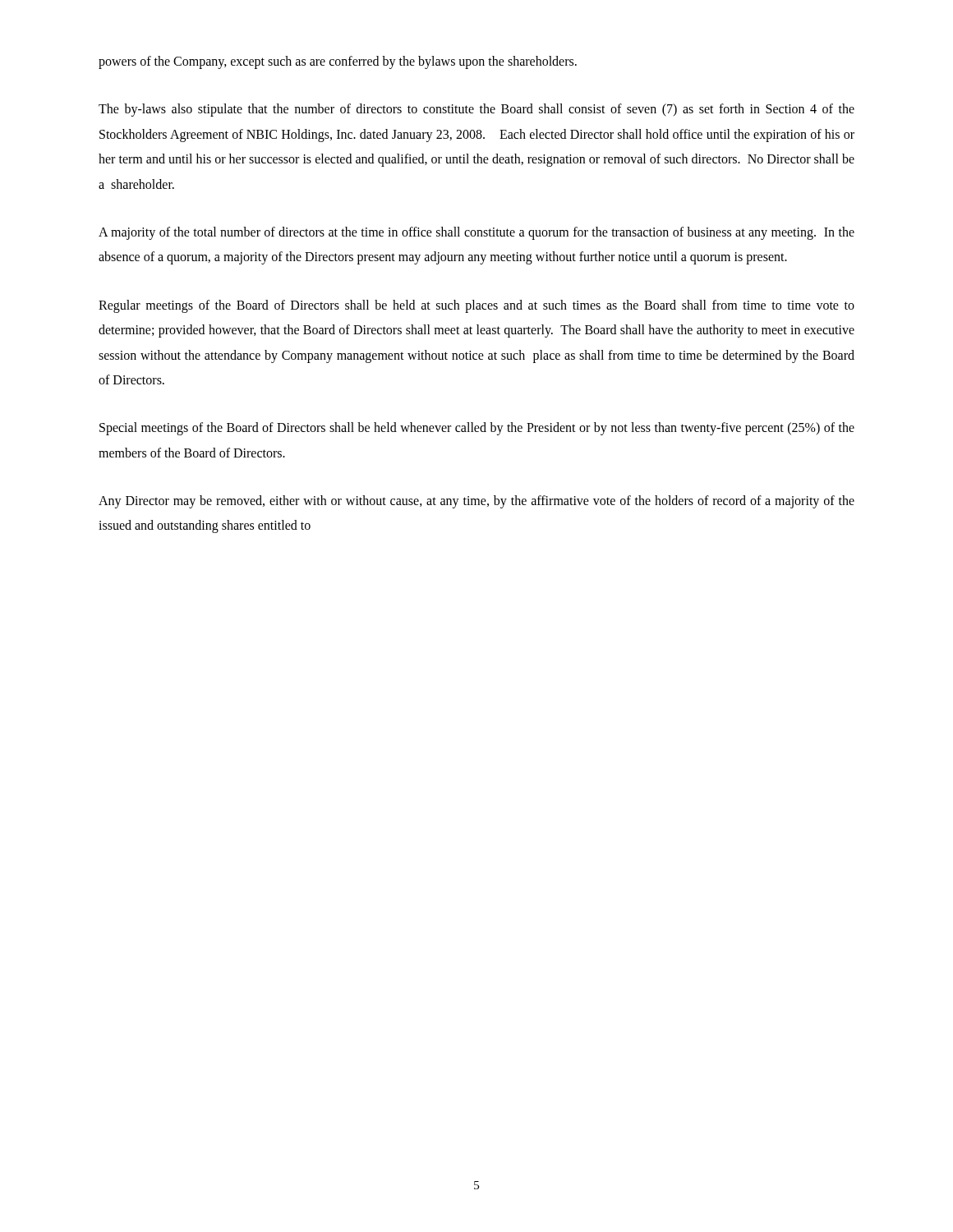This screenshot has height=1232, width=953.
Task: Locate the text block that says "powers of the Company,"
Action: [338, 61]
